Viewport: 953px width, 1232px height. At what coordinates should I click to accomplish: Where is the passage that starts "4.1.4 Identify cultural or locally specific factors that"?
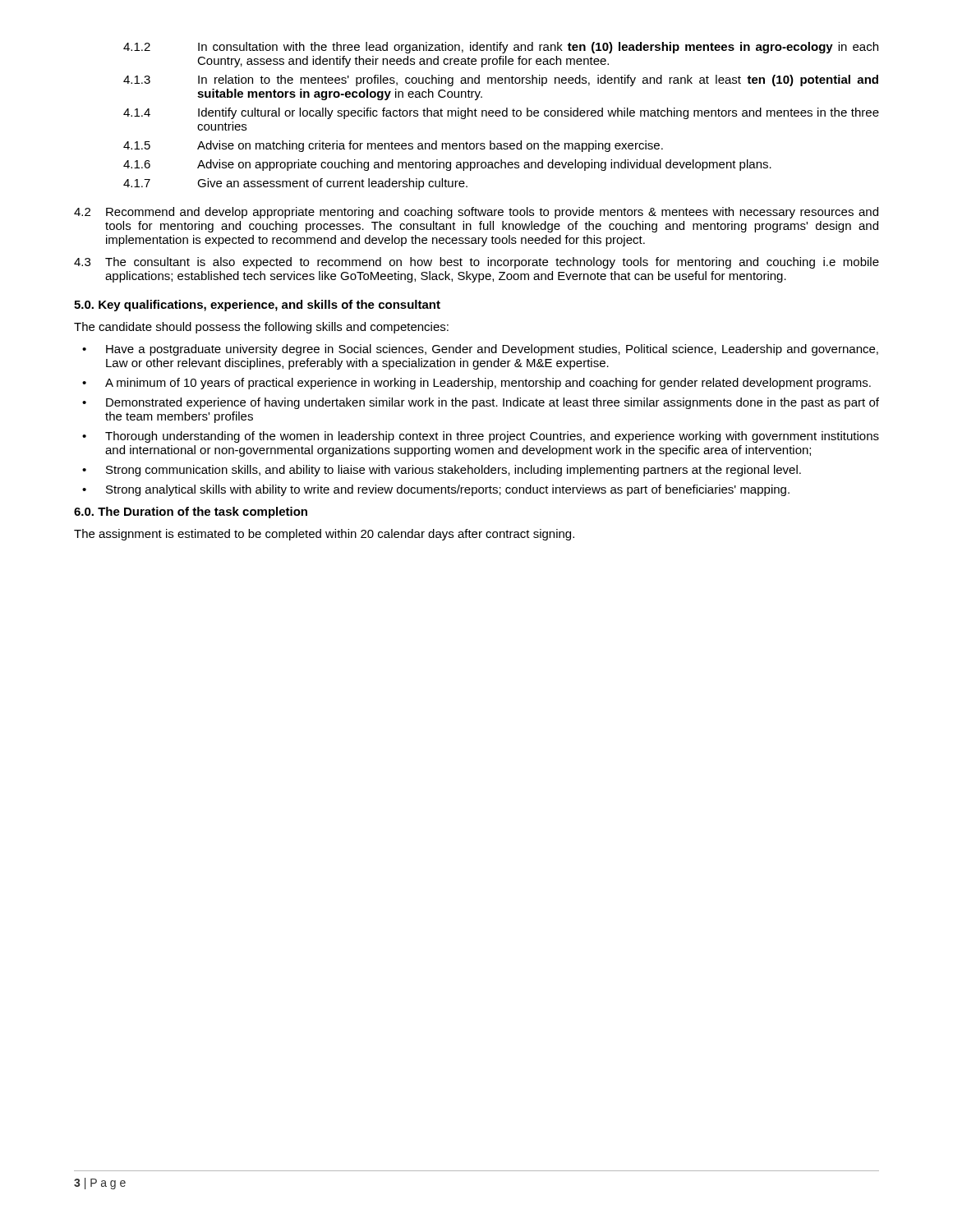pyautogui.click(x=476, y=119)
